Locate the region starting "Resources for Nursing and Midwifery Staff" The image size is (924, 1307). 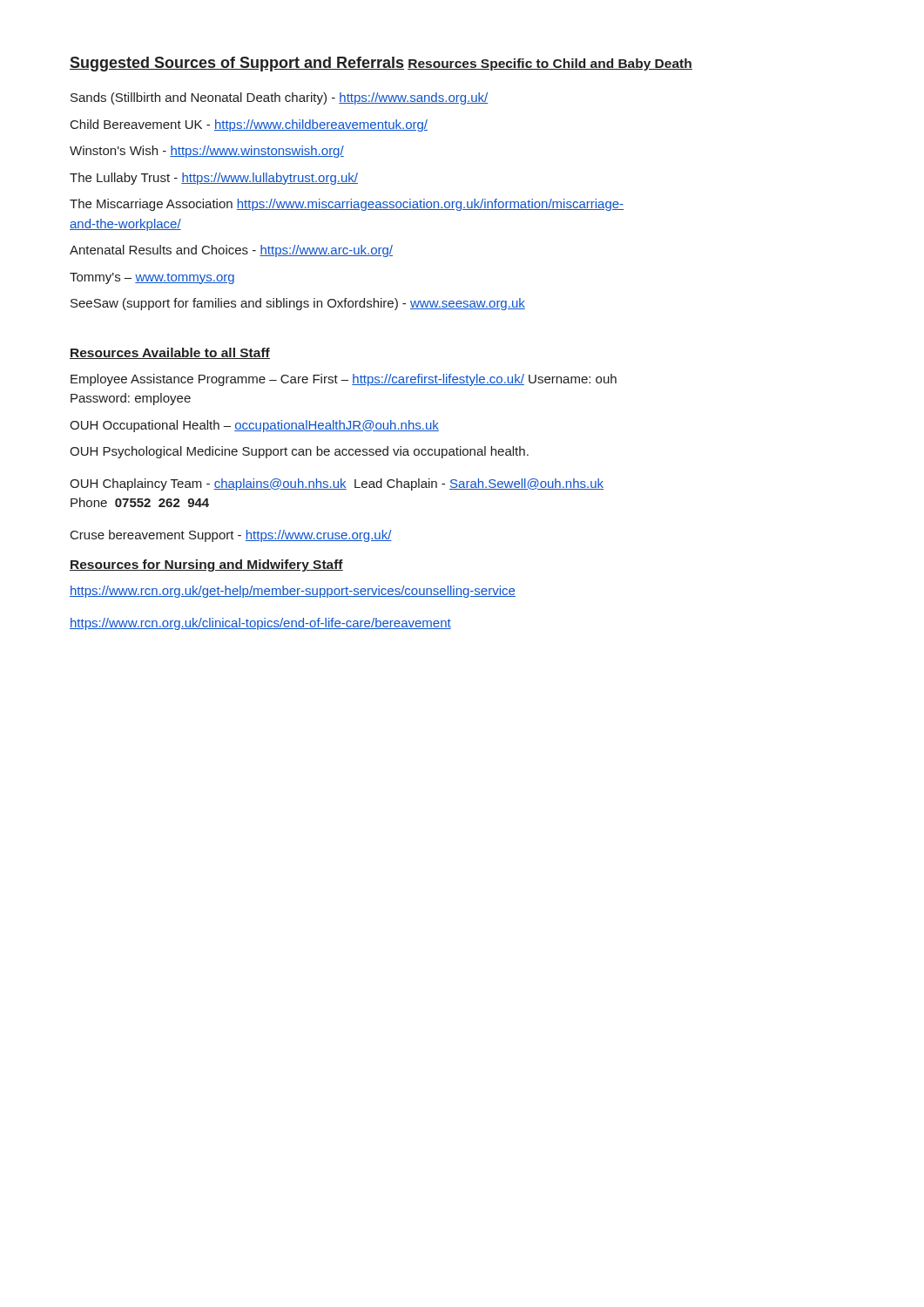coord(206,564)
